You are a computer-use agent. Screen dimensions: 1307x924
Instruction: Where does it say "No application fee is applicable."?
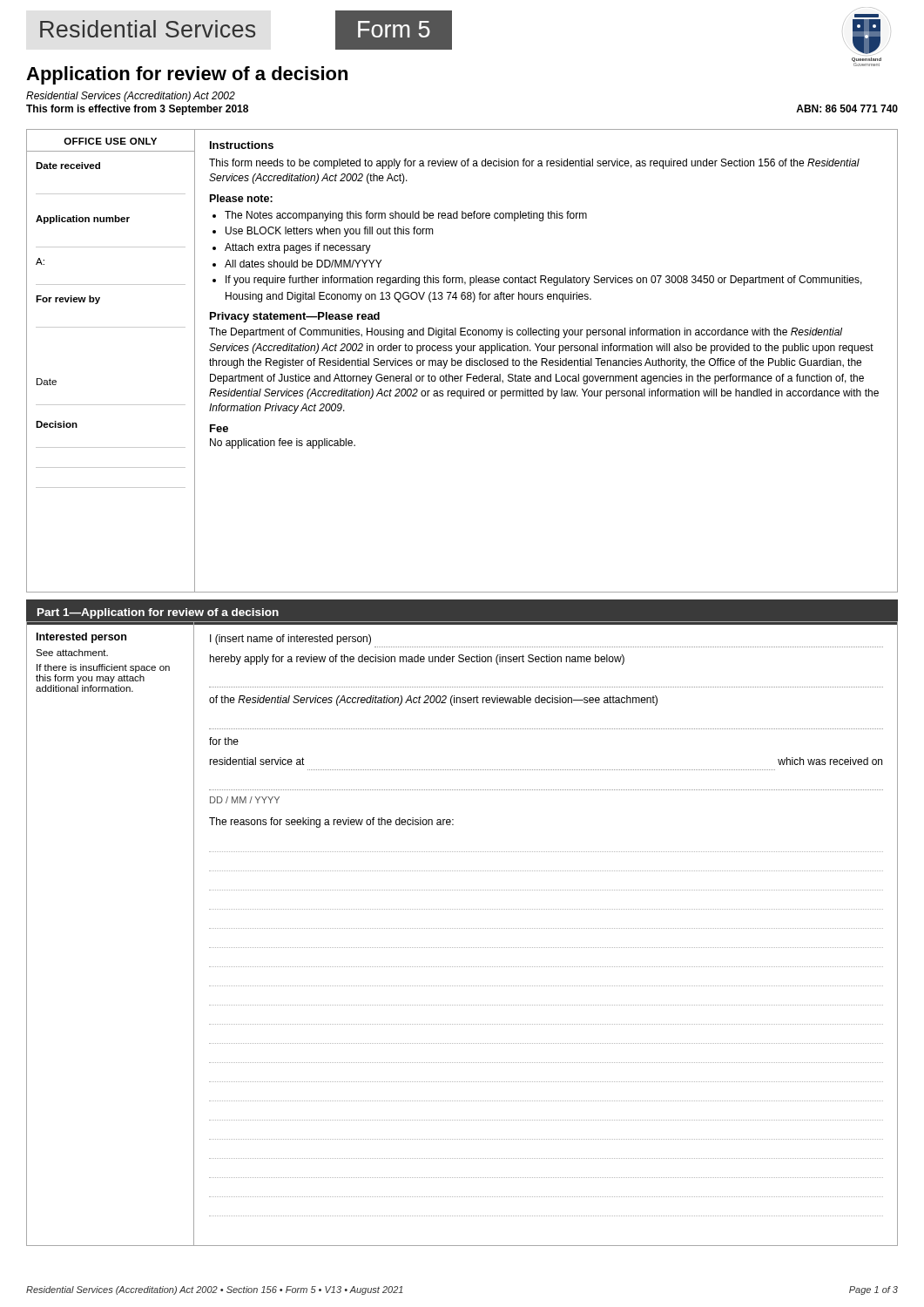(283, 444)
